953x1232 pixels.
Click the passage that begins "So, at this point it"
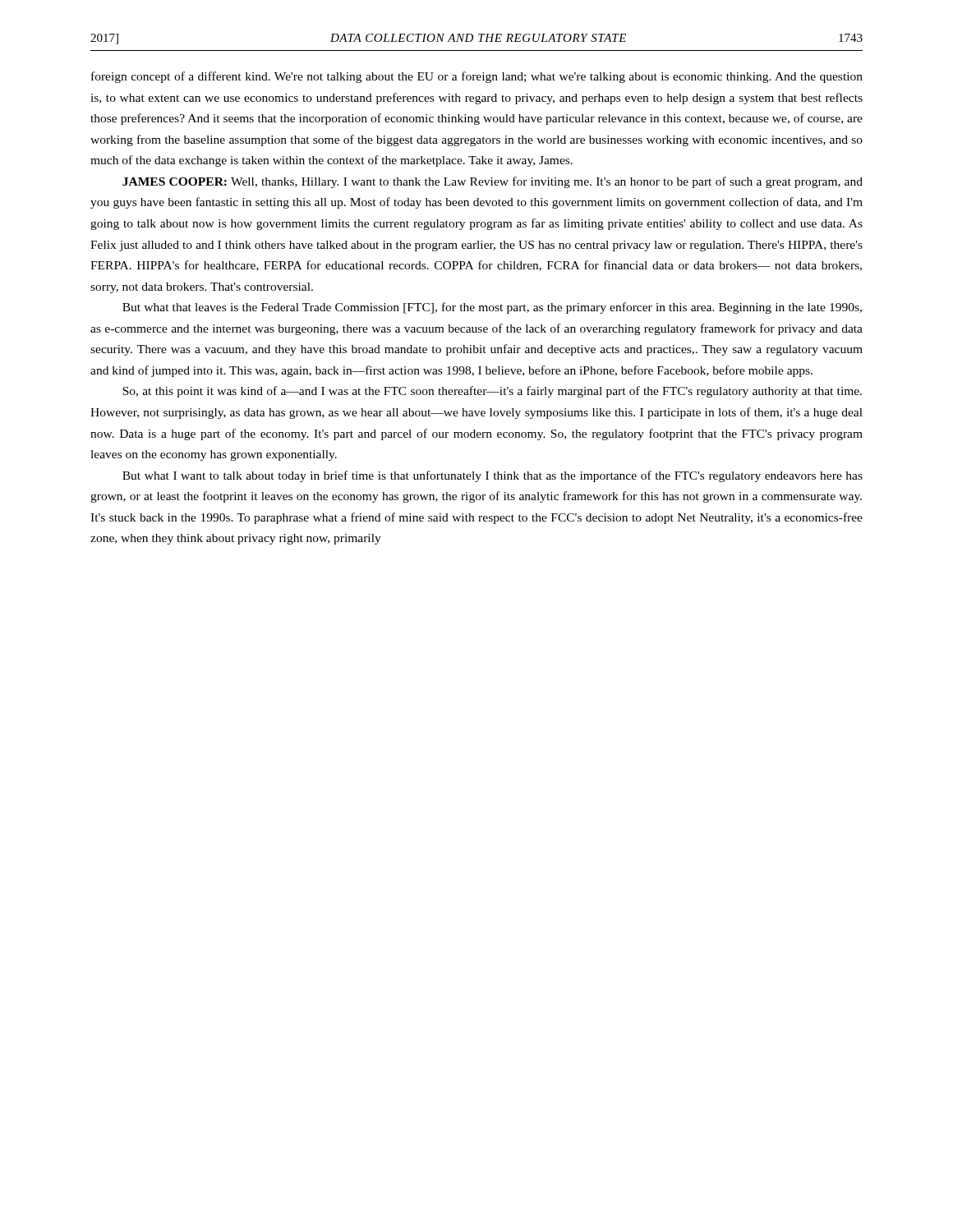tap(476, 422)
